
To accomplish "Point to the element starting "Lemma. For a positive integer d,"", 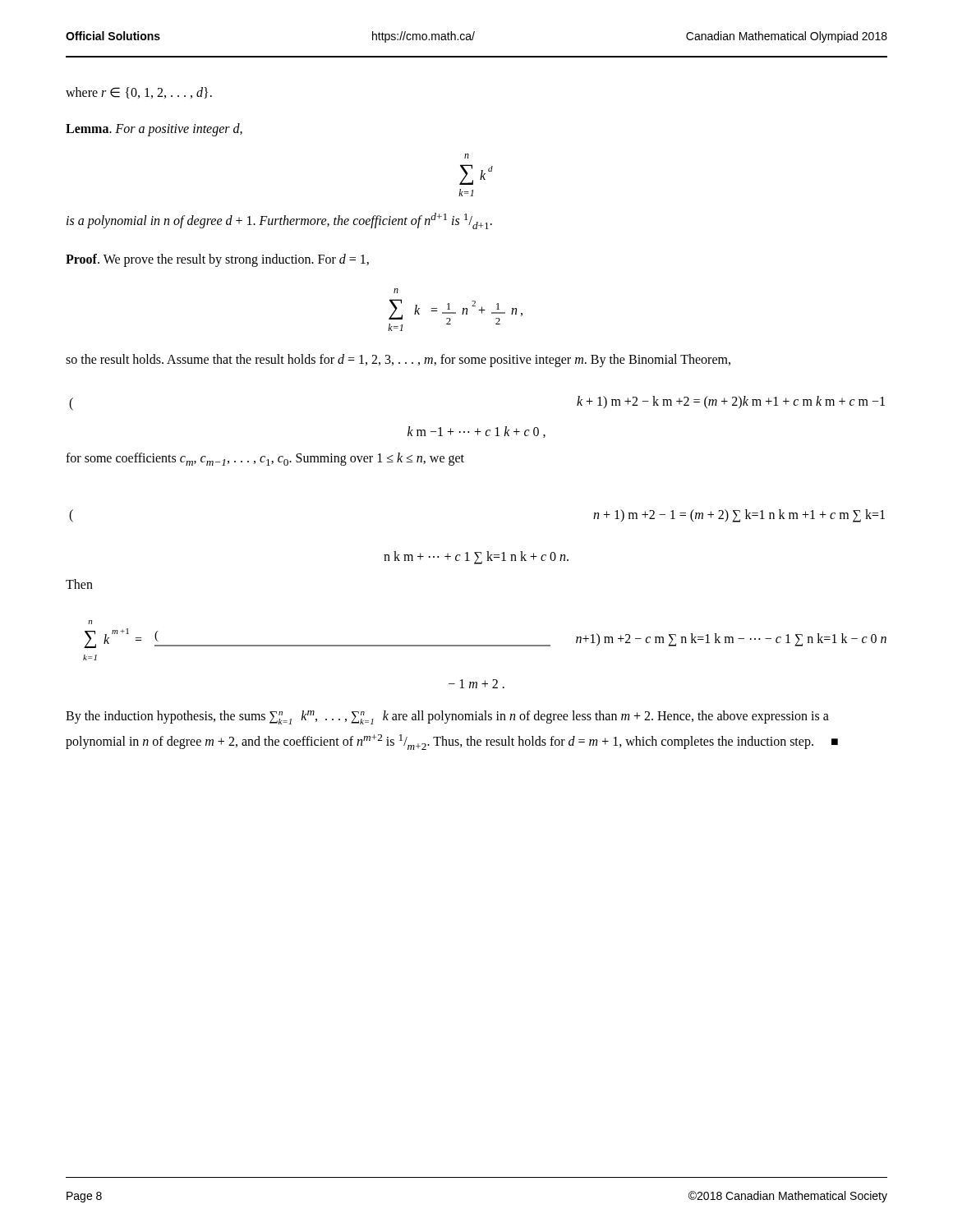I will point(154,128).
